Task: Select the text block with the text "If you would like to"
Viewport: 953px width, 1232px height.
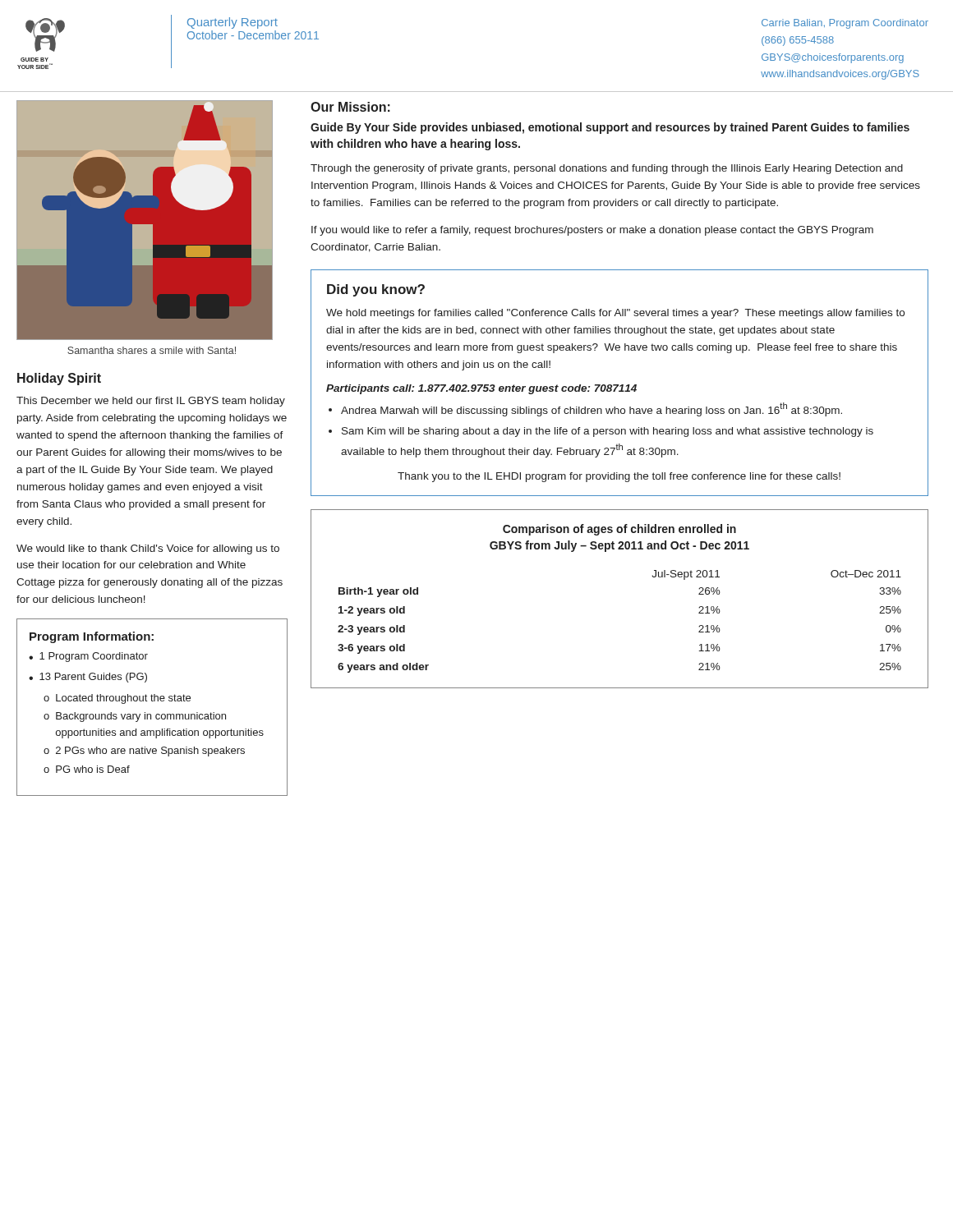Action: click(x=592, y=238)
